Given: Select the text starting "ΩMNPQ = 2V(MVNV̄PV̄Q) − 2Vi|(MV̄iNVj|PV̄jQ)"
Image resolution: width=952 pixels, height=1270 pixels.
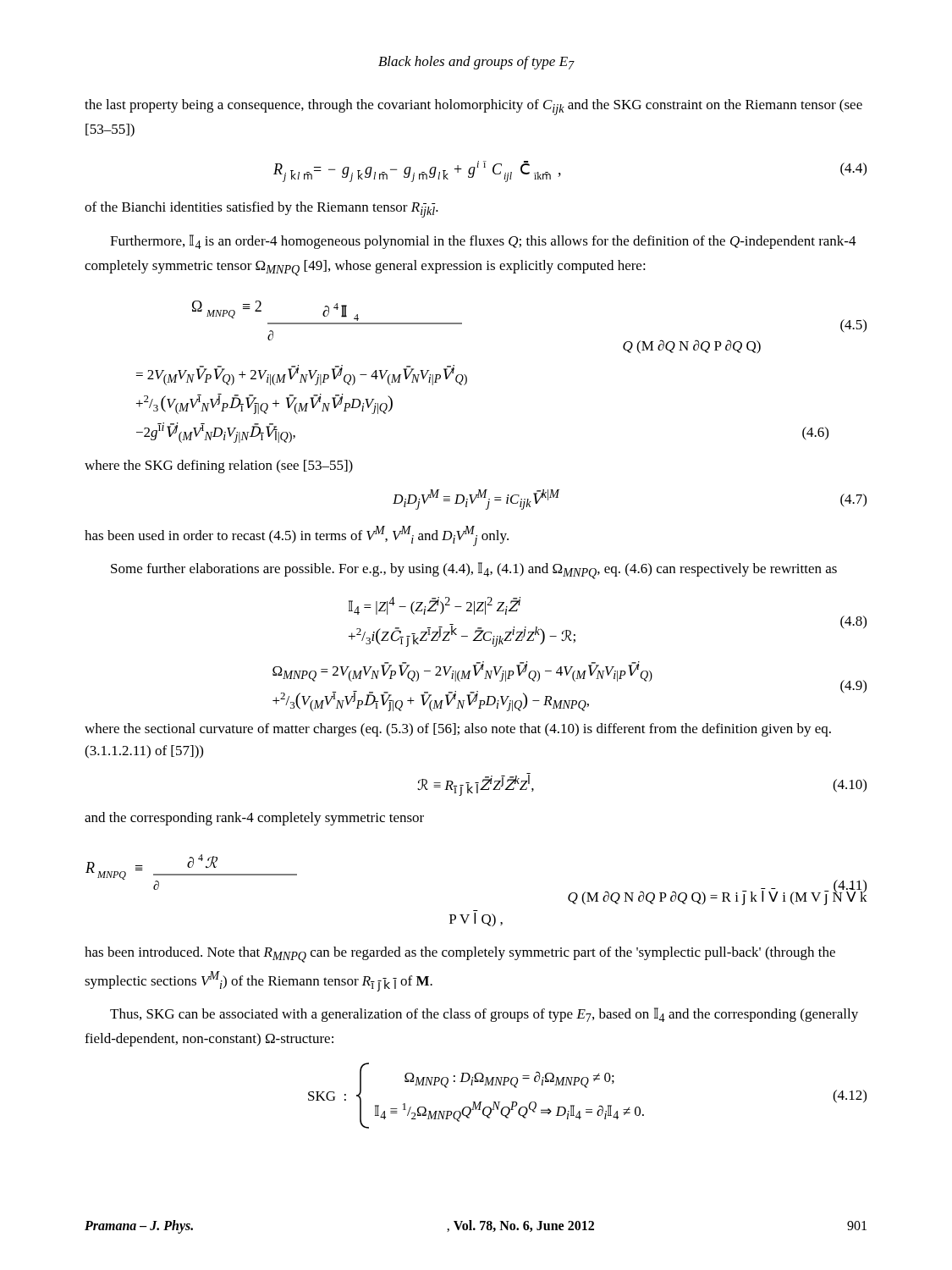Looking at the screenshot, I should pyautogui.click(x=476, y=686).
